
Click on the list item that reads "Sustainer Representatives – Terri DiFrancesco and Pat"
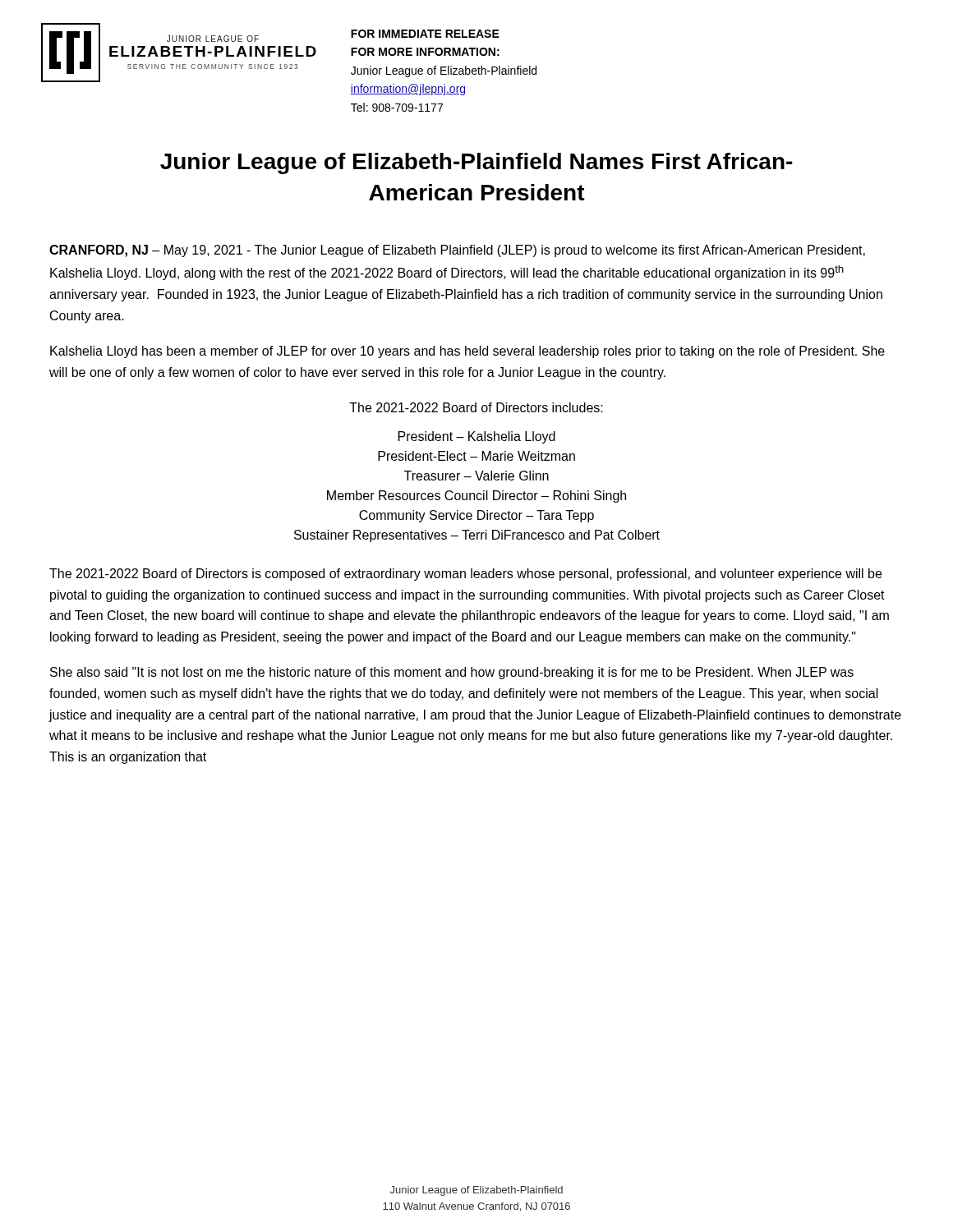(x=476, y=535)
